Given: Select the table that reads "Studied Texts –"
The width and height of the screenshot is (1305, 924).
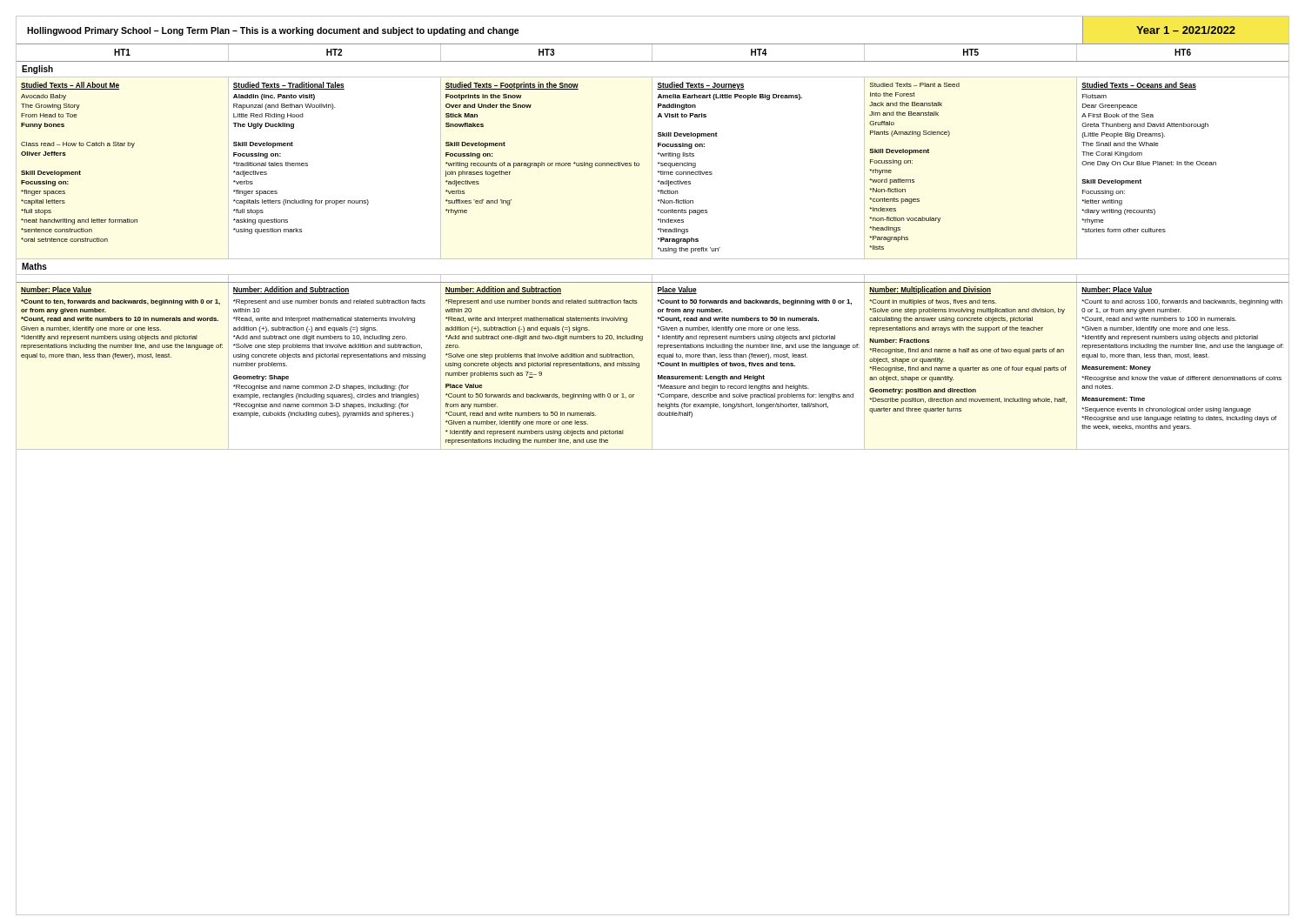Looking at the screenshot, I should (x=652, y=168).
